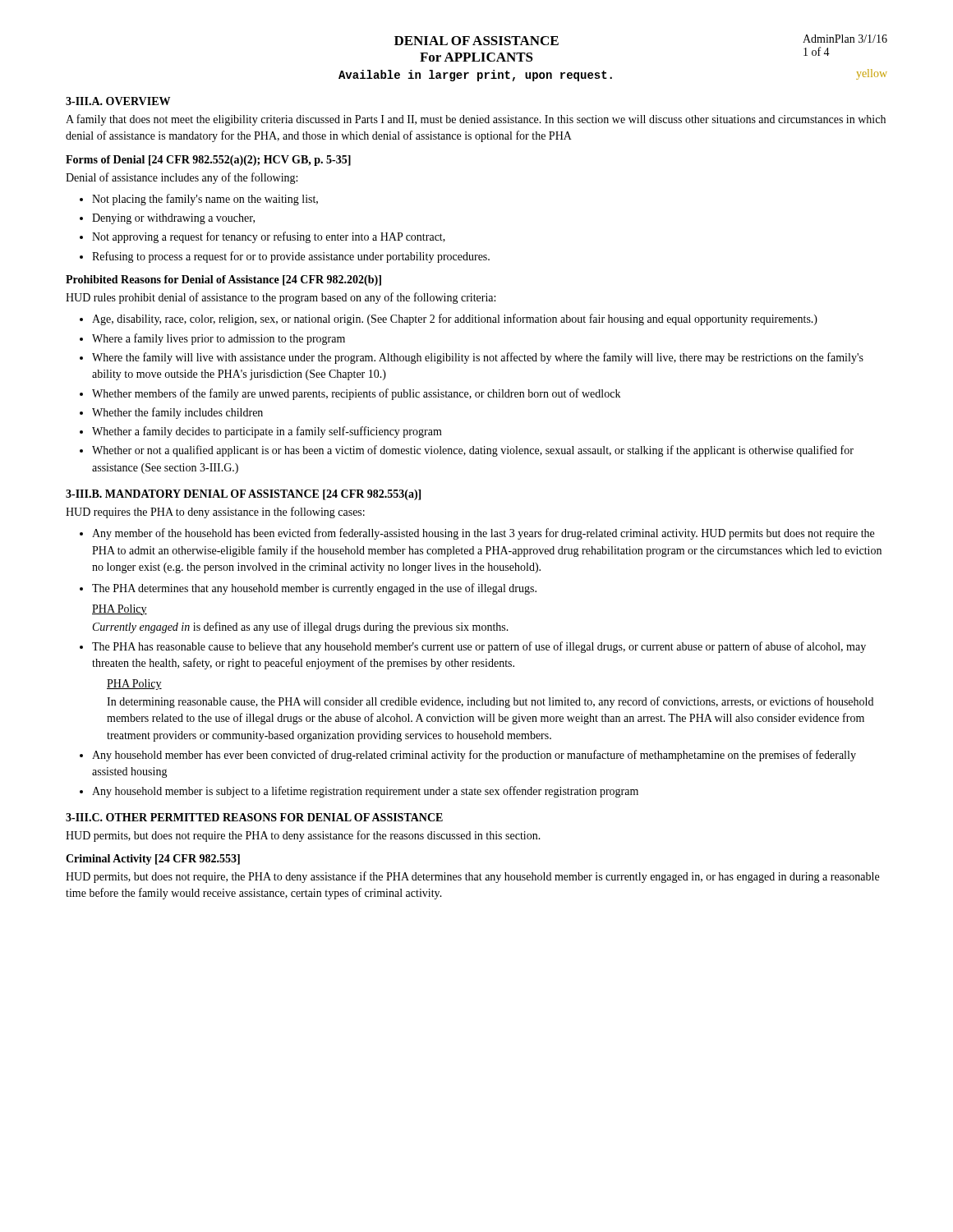Select the block starting "Refusing to process a request for or to"
This screenshot has width=953, height=1232.
point(291,257)
